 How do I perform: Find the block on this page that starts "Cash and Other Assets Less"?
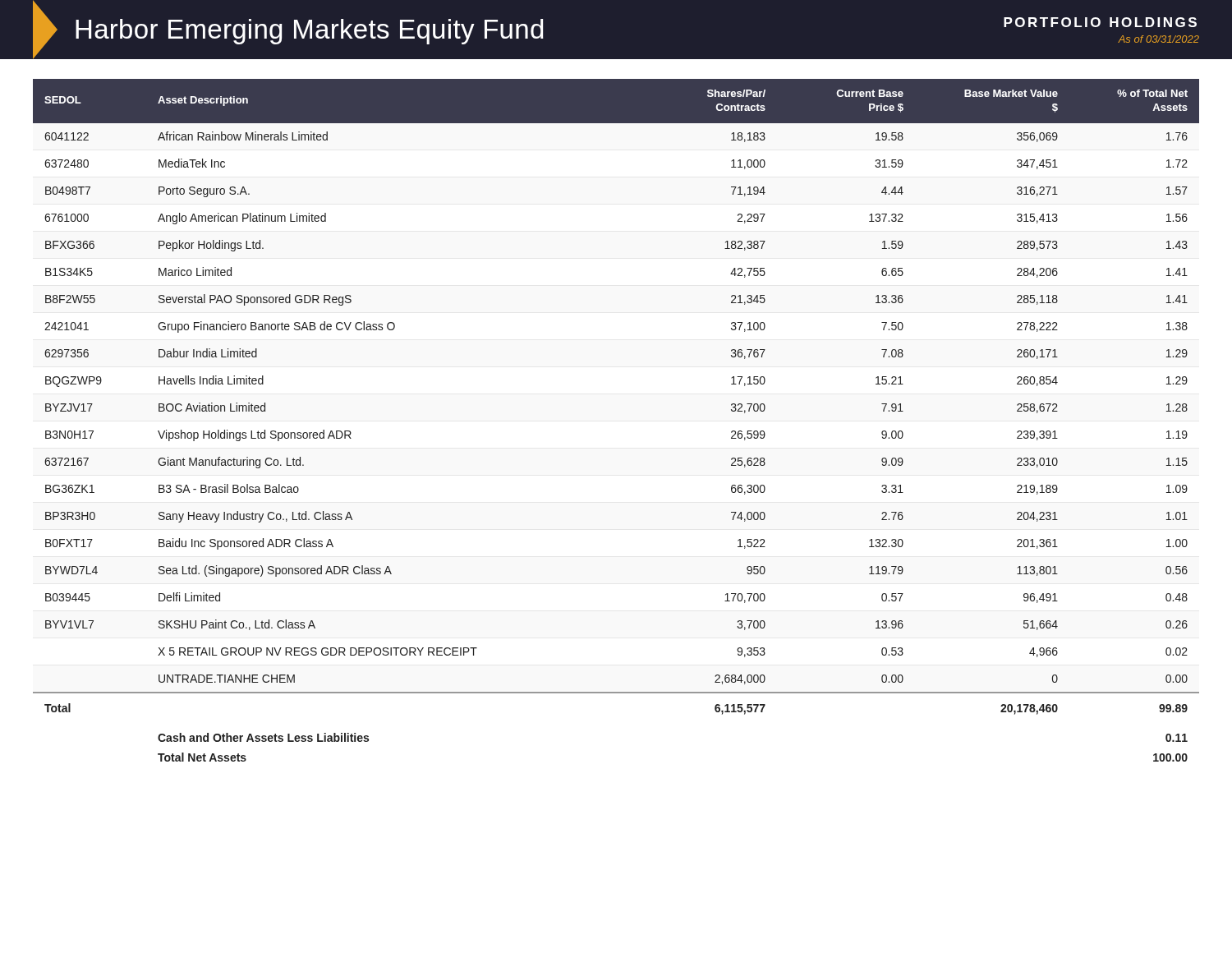(264, 737)
